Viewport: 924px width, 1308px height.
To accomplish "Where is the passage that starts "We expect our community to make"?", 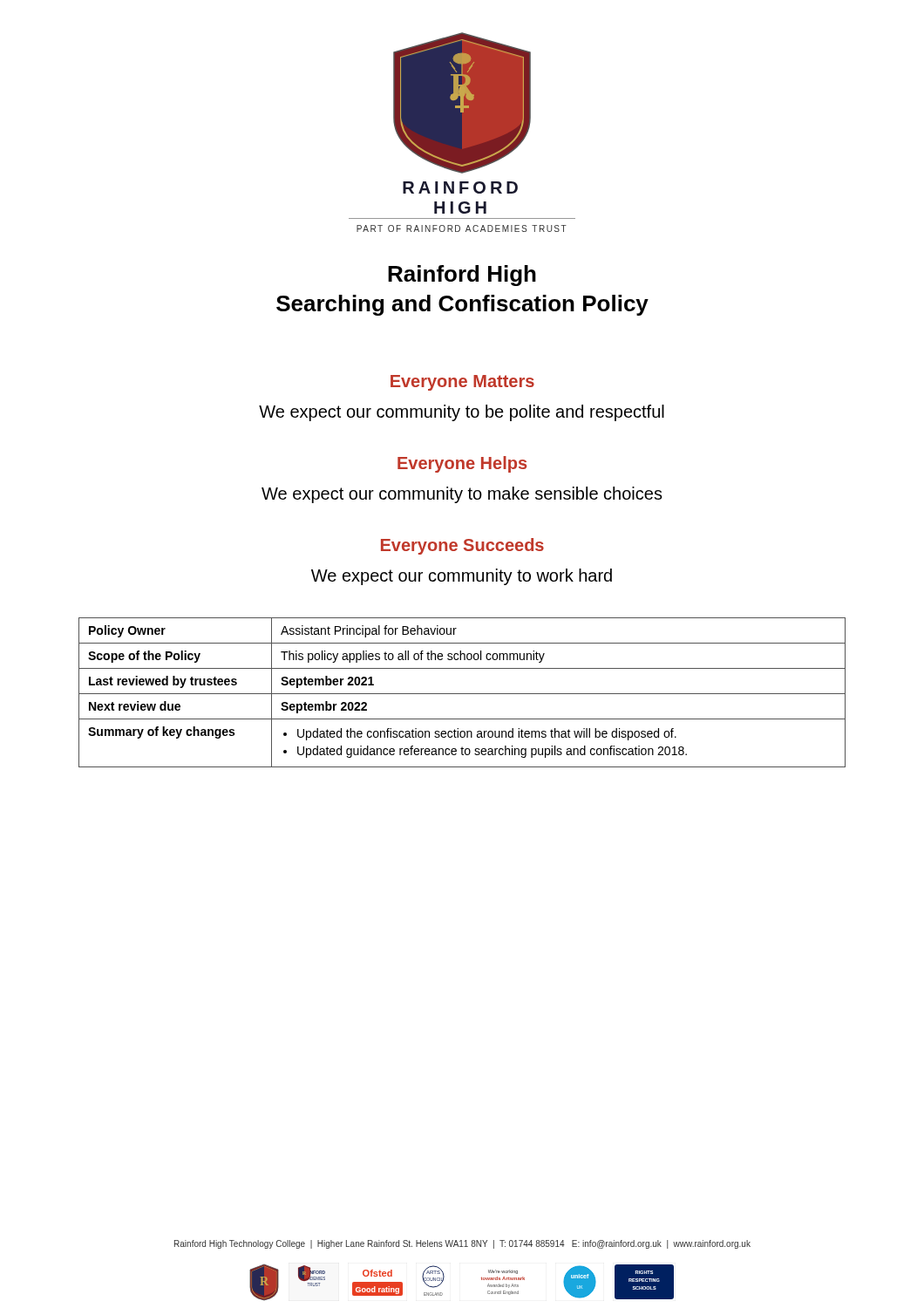I will (x=462, y=493).
